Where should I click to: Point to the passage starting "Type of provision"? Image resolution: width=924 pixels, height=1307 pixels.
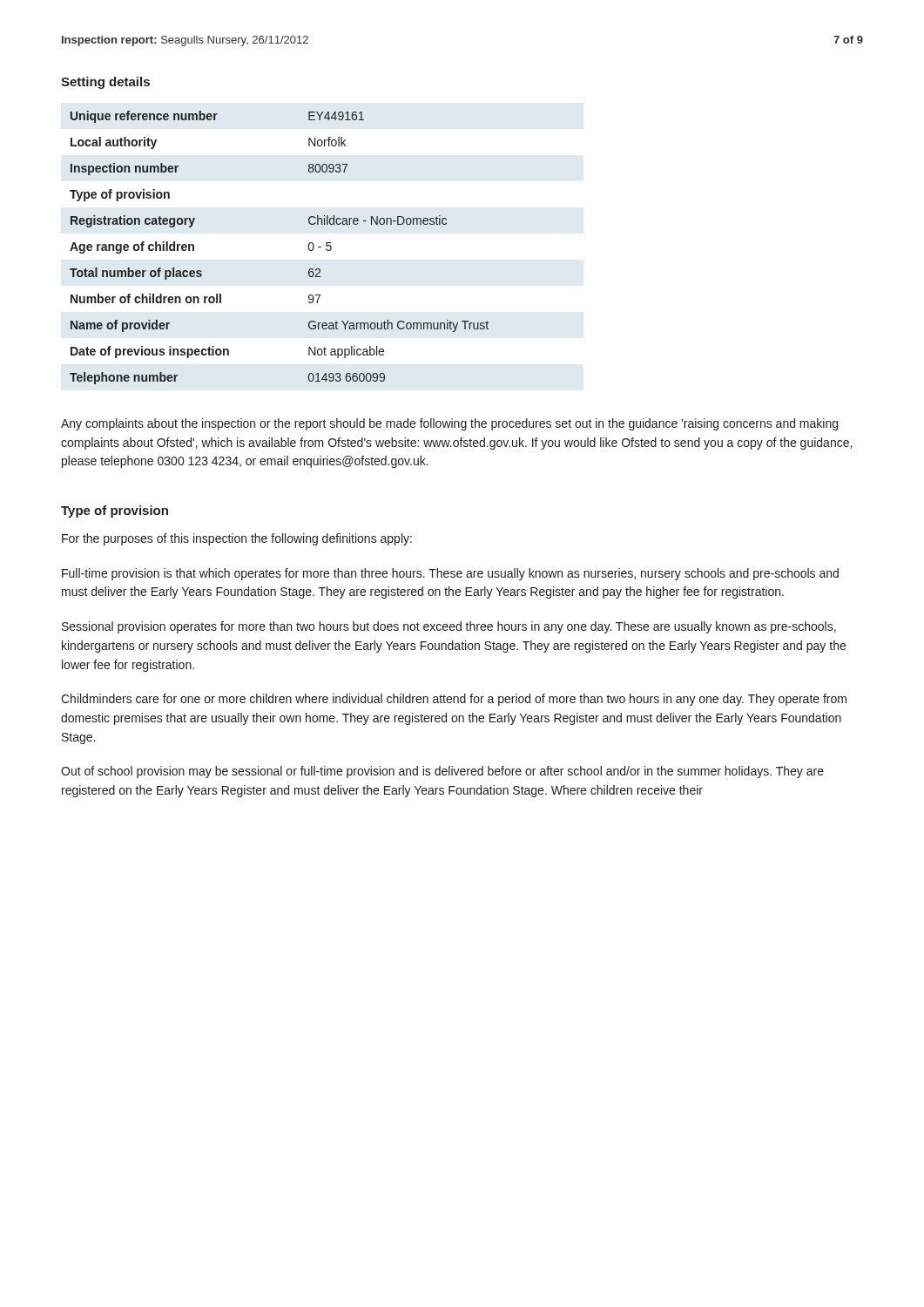115,510
